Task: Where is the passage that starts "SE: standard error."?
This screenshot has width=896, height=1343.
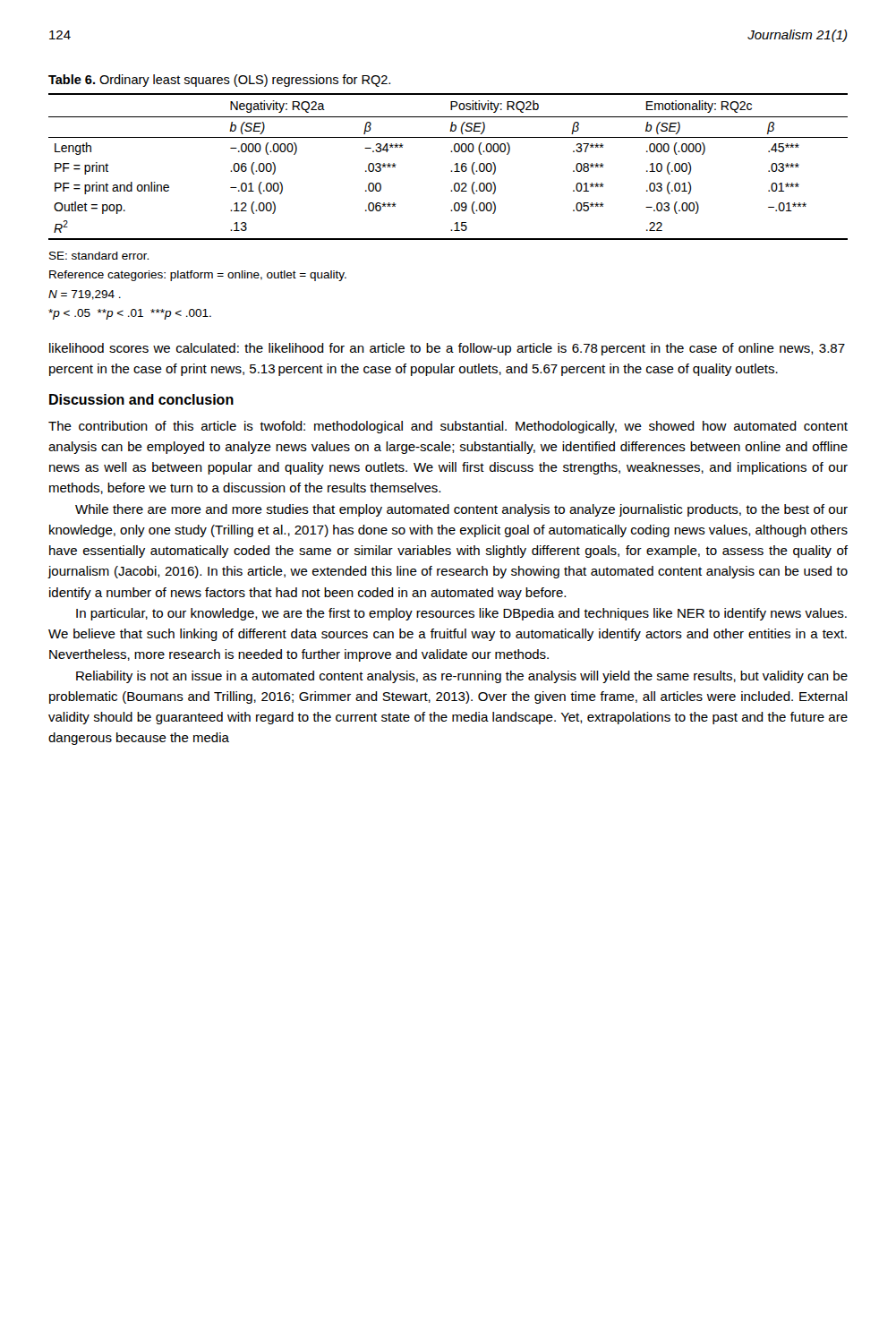Action: [x=198, y=284]
